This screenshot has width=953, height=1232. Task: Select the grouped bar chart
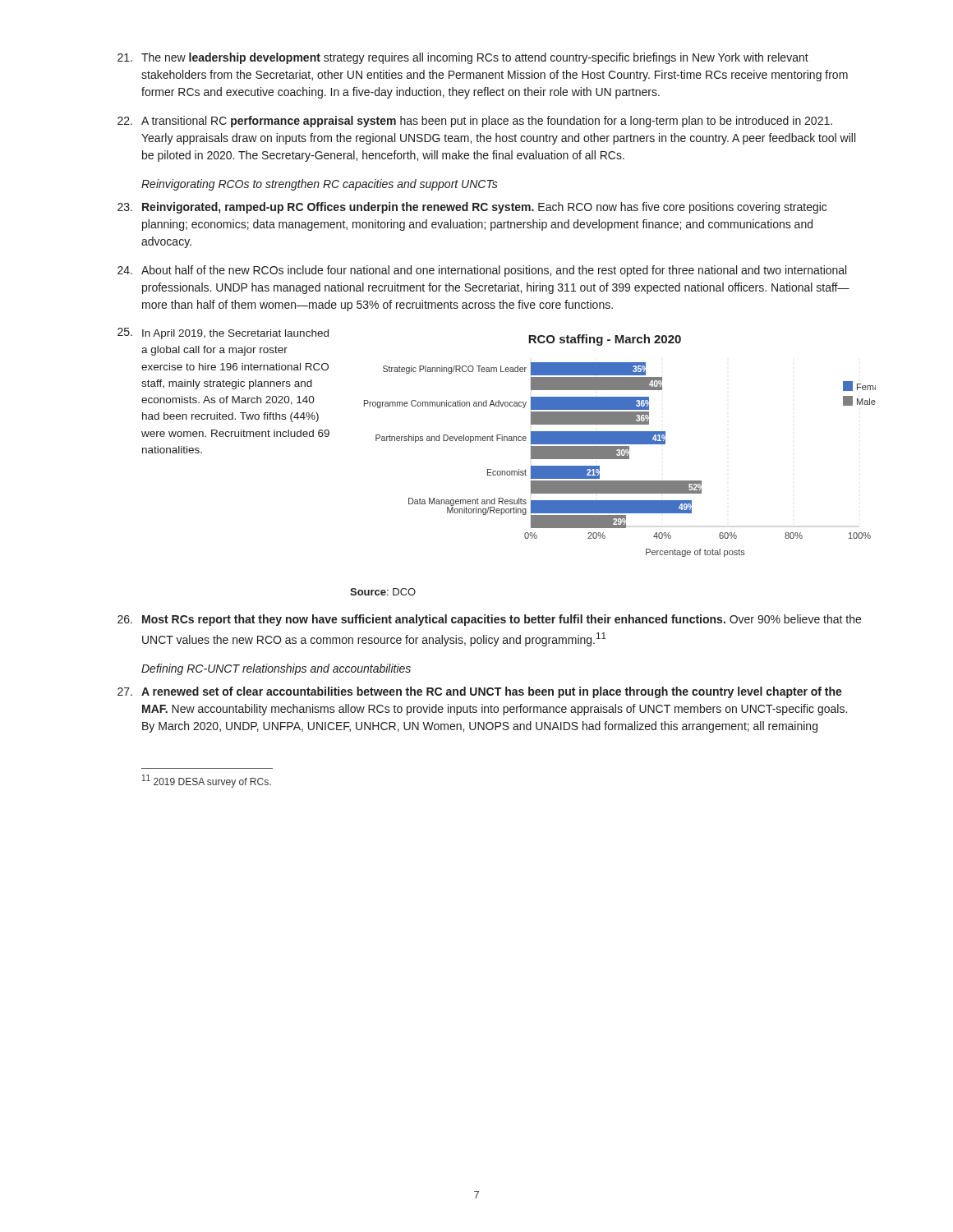[x=609, y=462]
